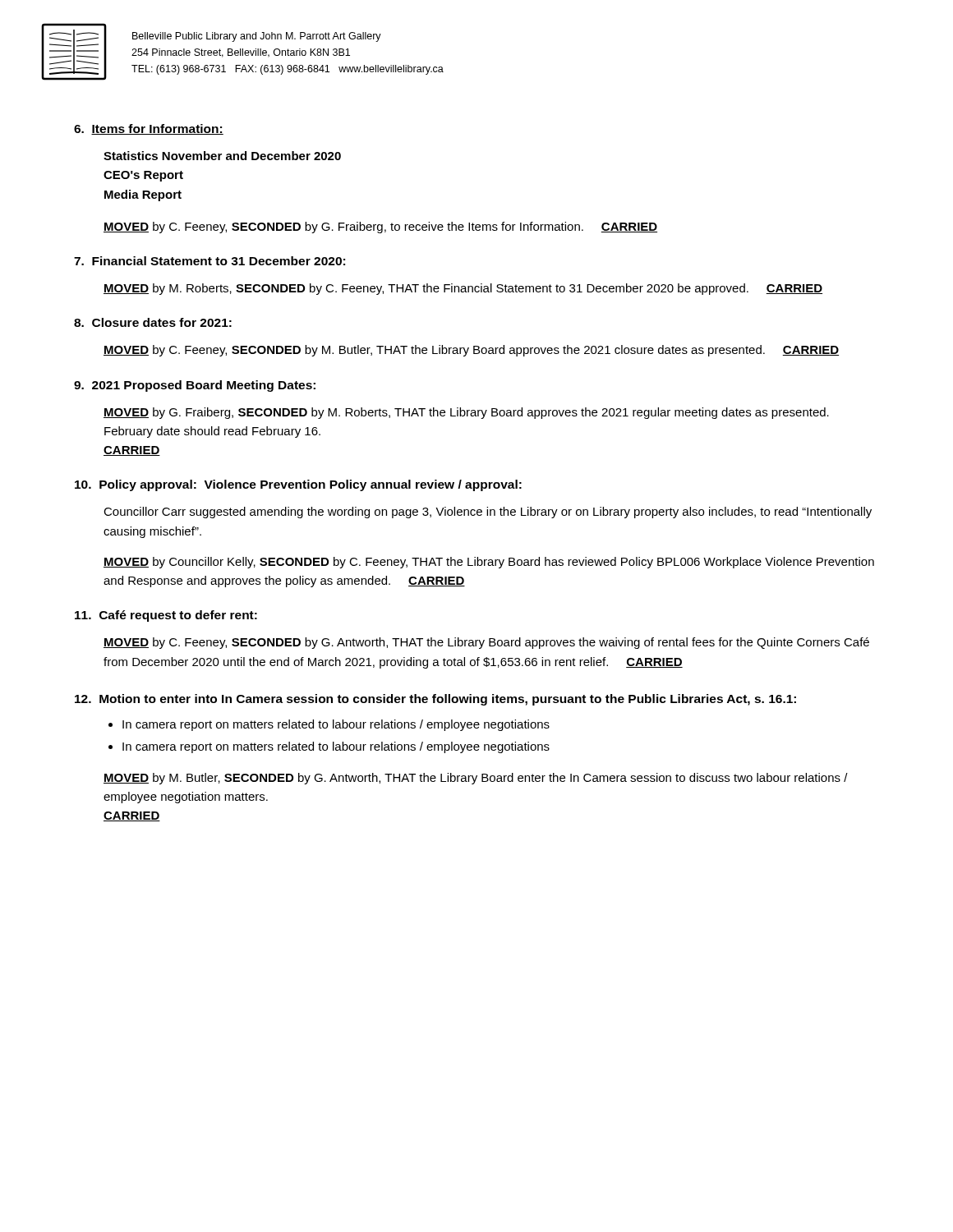Select the text block containing "MOVED by G. Fraiberg, SECONDED by"
Screen dimensions: 1232x953
(466, 413)
